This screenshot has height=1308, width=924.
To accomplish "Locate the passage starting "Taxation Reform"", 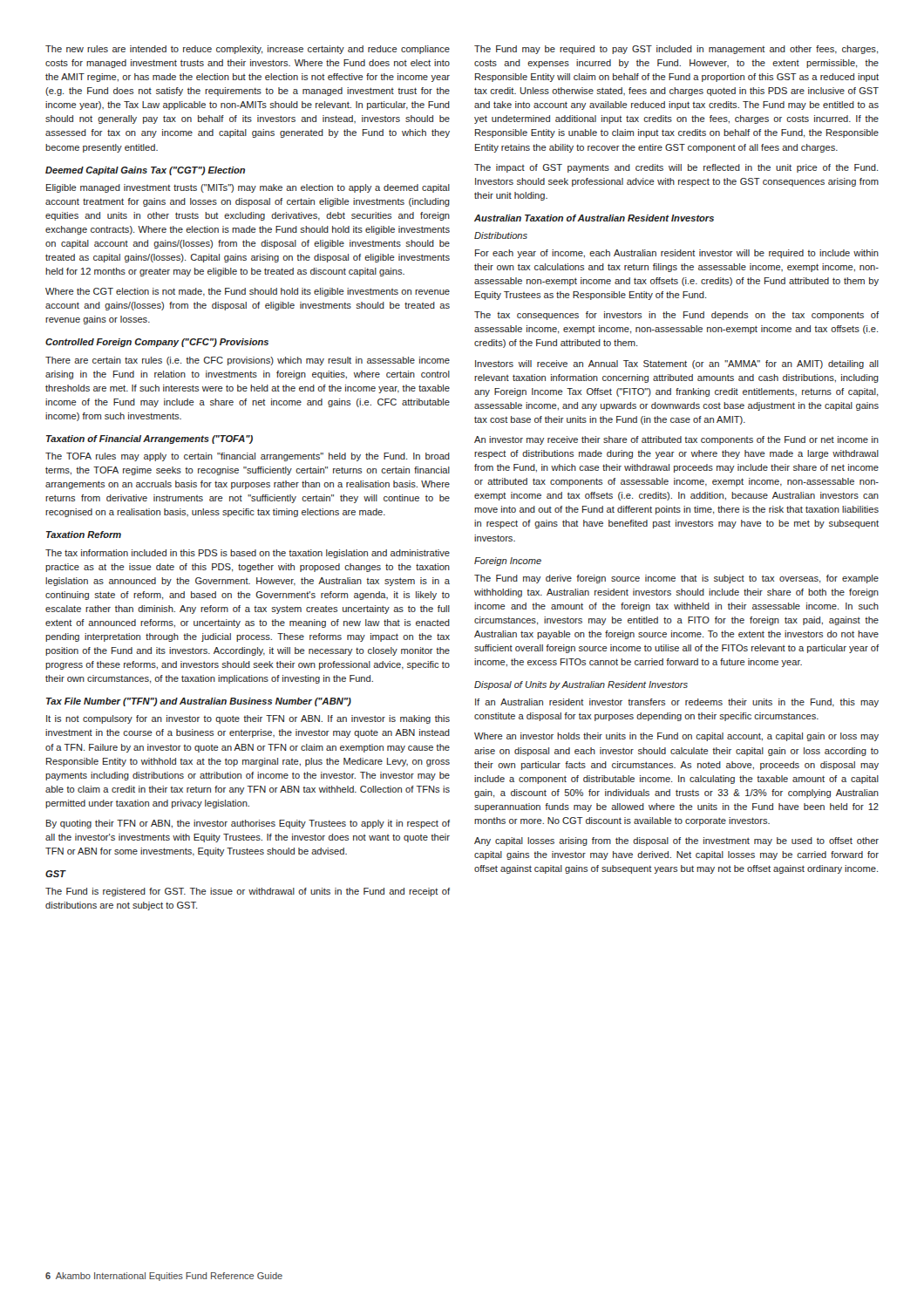I will point(83,535).
